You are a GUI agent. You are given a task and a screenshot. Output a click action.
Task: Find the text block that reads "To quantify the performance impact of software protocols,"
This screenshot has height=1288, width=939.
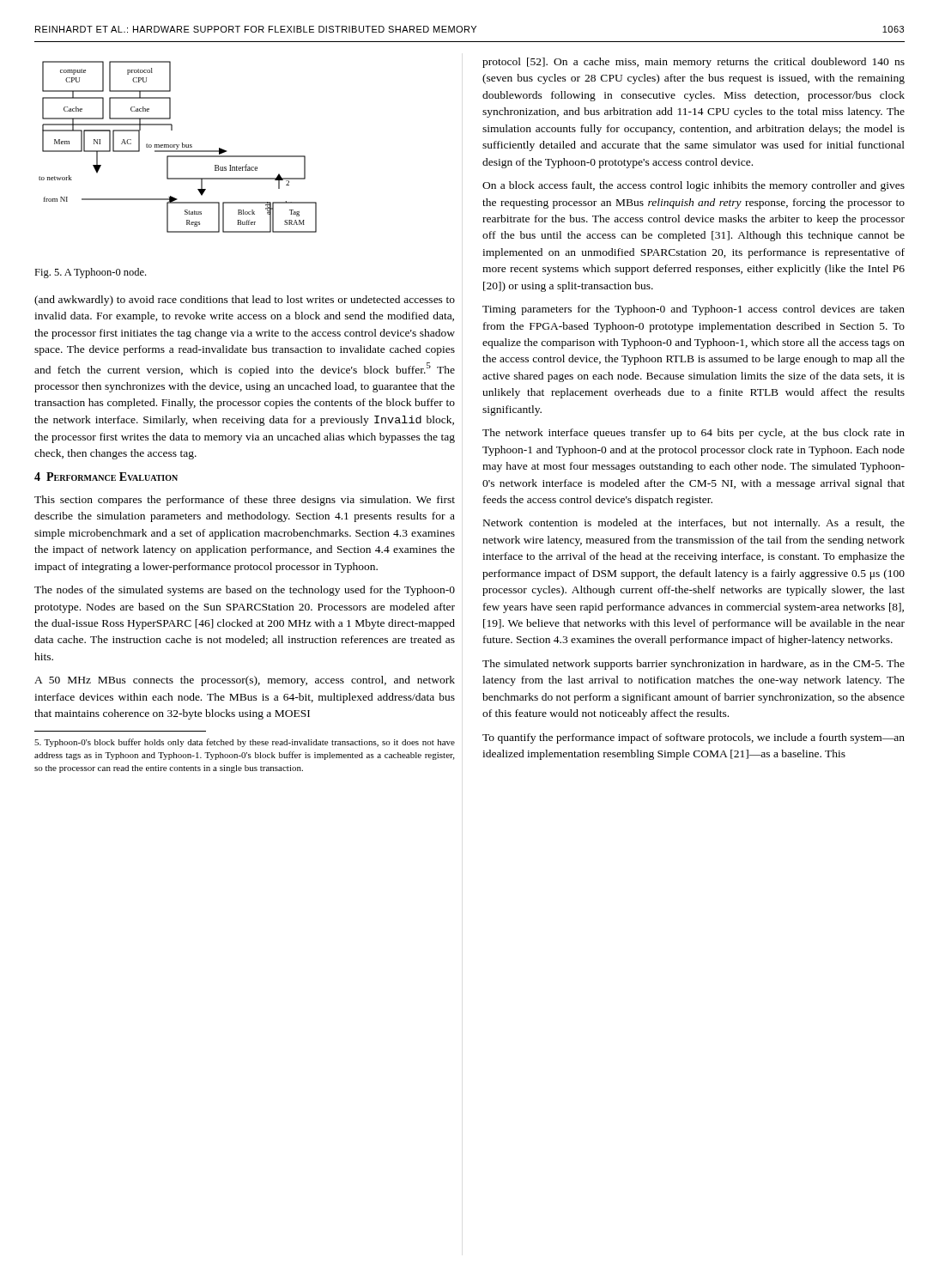point(693,745)
